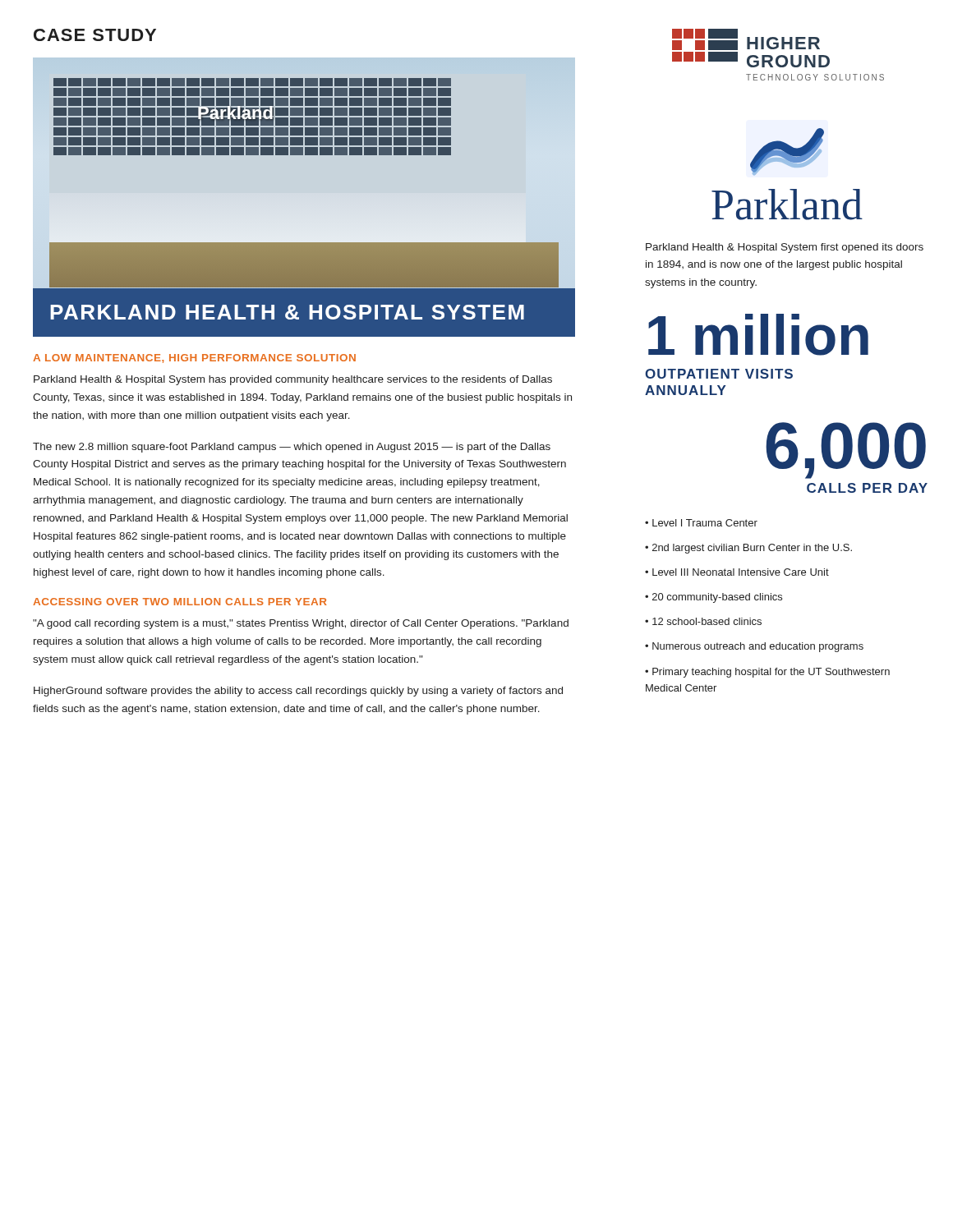
Task: Locate the region starting "ACCESSING OVER TWO"
Action: pos(180,602)
